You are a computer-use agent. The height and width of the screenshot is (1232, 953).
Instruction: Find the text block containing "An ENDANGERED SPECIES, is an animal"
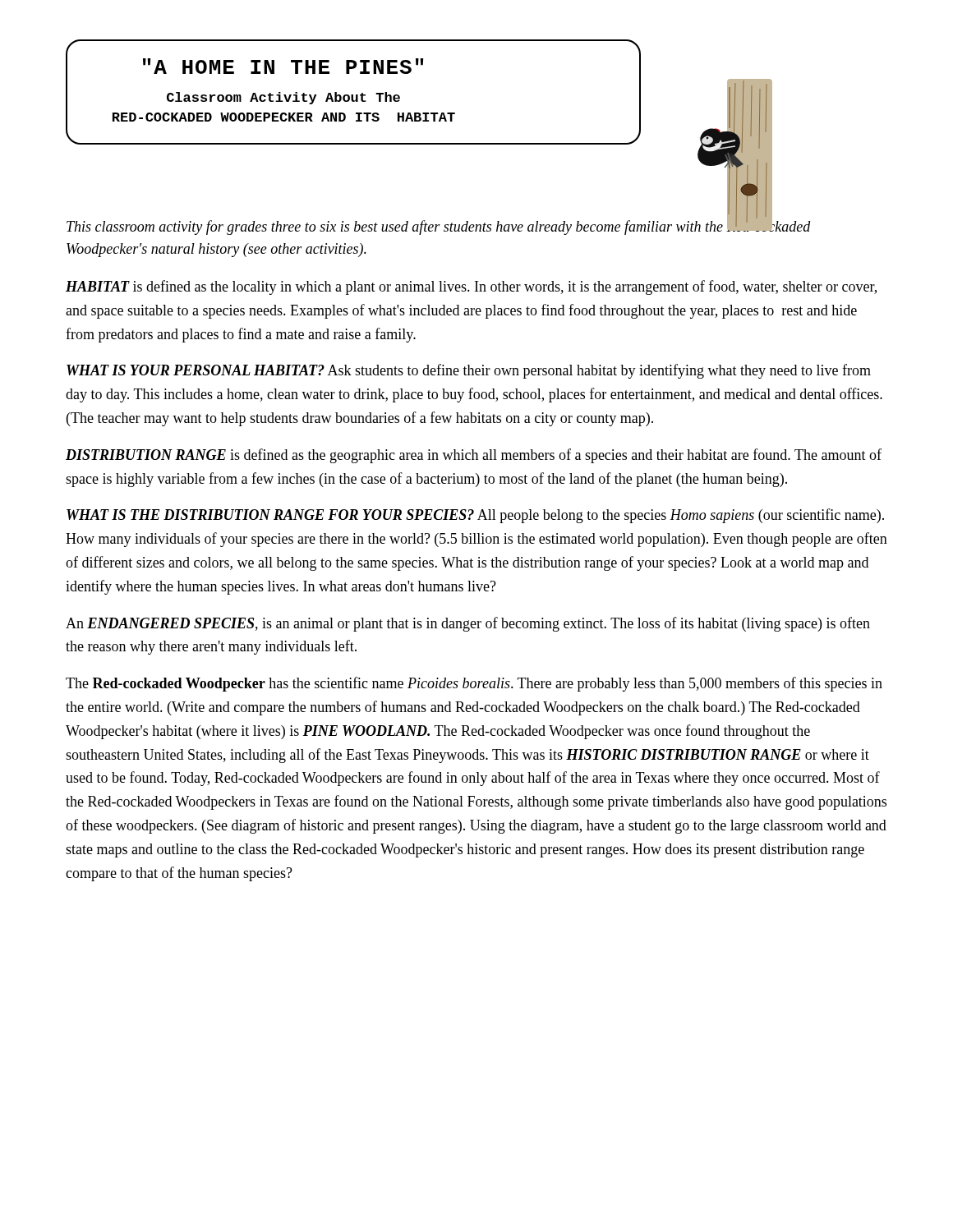click(x=468, y=635)
